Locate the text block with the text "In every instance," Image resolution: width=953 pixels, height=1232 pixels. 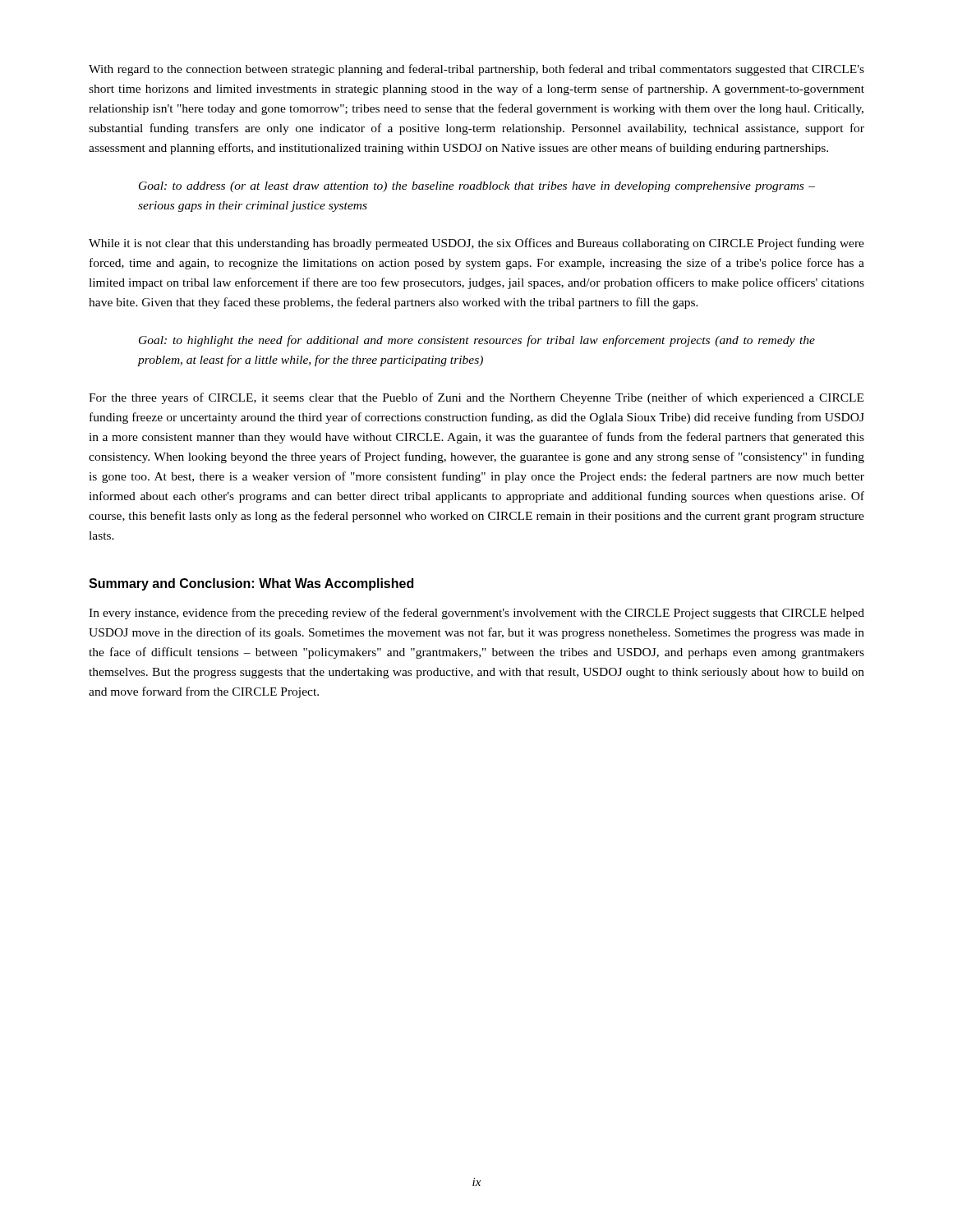pos(476,652)
